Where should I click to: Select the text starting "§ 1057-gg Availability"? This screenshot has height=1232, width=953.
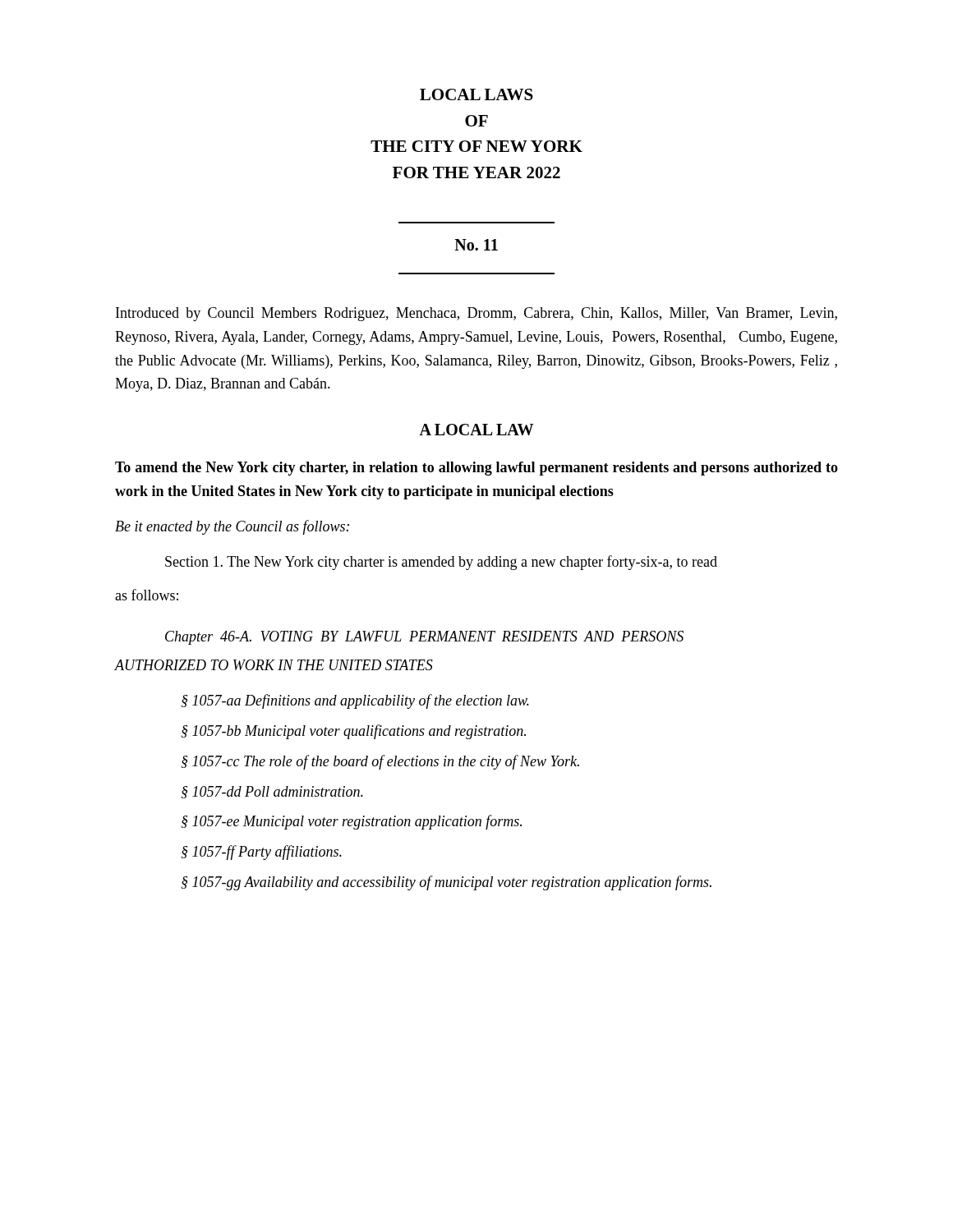[x=447, y=882]
